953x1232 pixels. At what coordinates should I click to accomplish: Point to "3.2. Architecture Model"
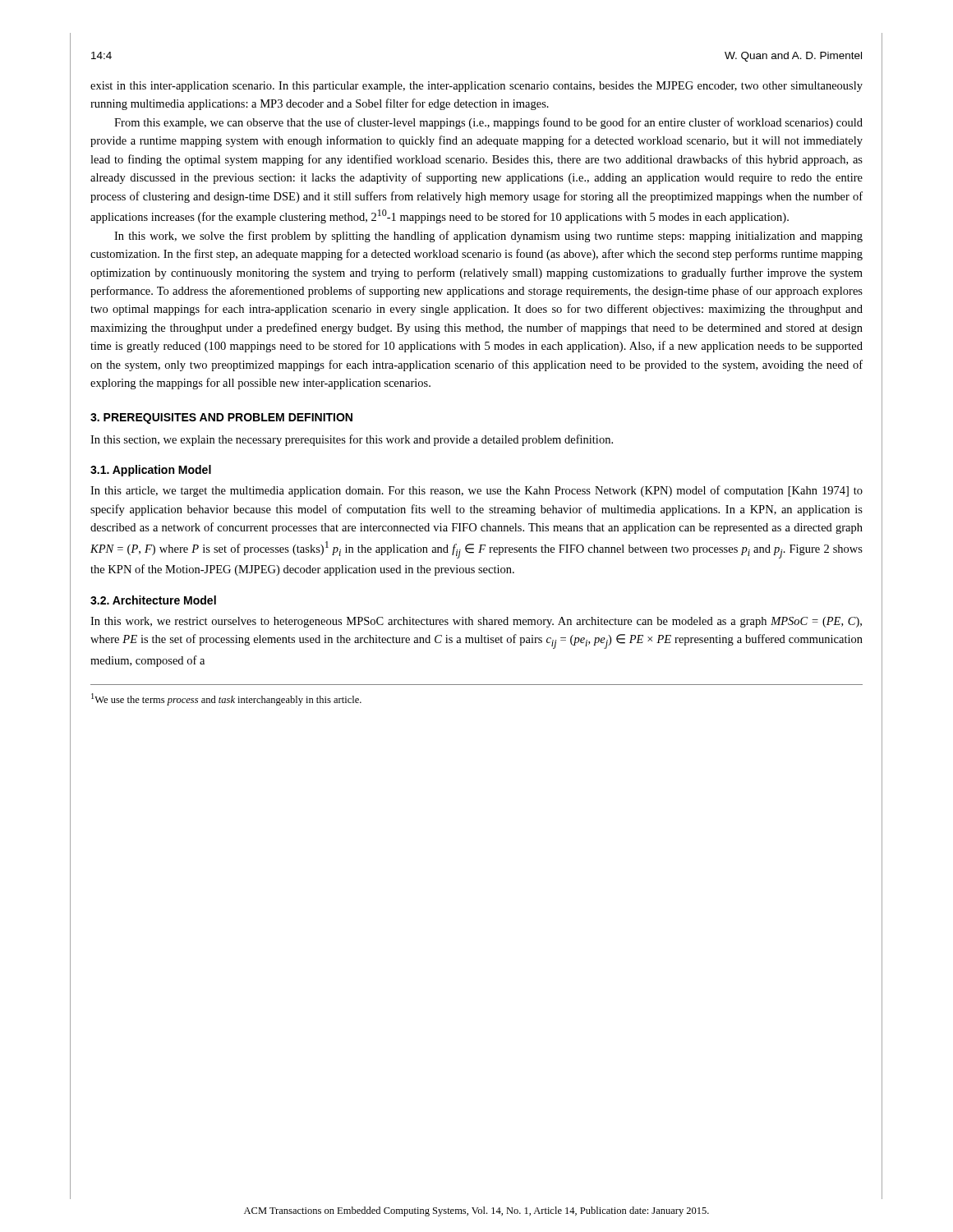153,600
